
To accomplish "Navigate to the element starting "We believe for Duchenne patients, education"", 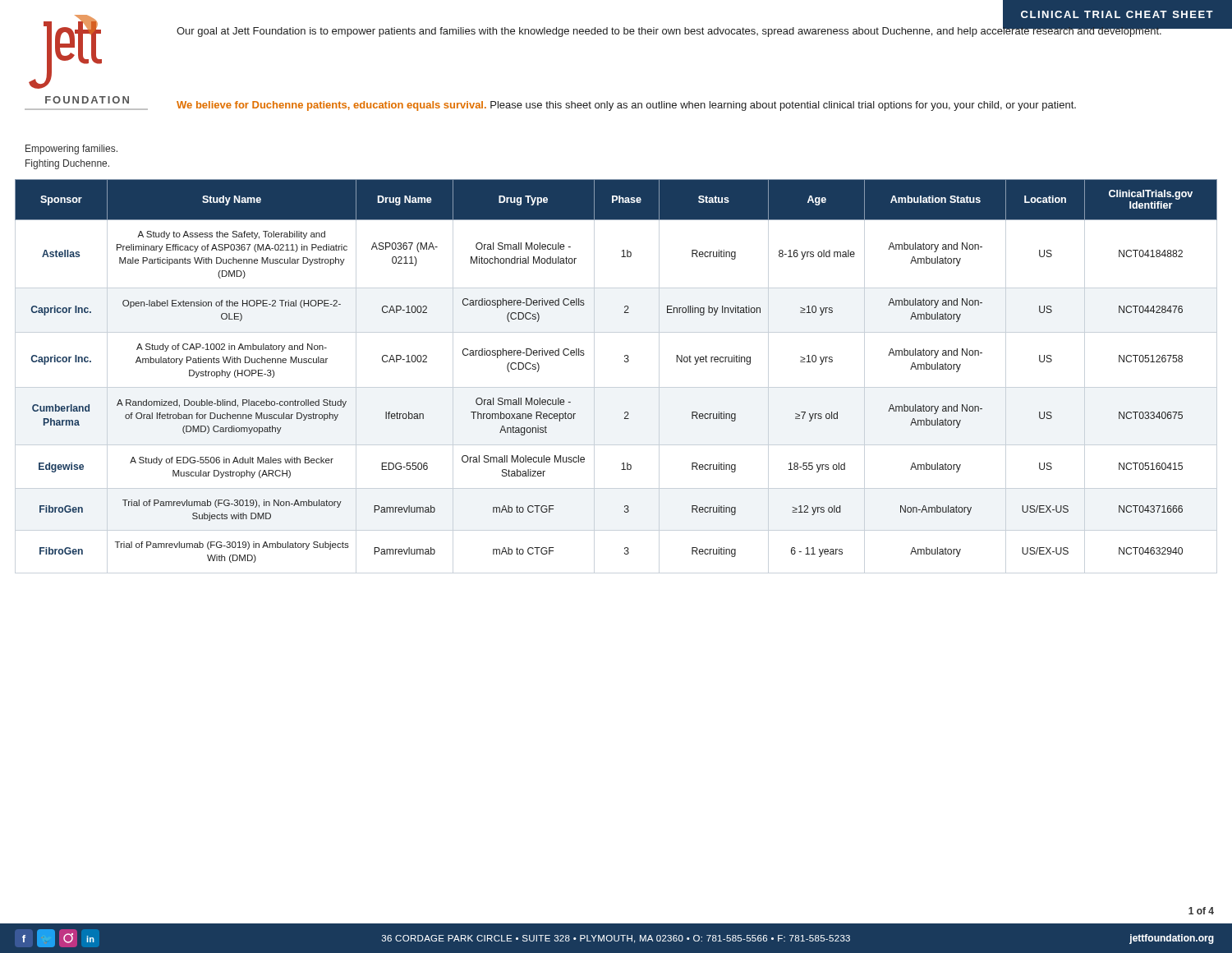I will coord(627,105).
